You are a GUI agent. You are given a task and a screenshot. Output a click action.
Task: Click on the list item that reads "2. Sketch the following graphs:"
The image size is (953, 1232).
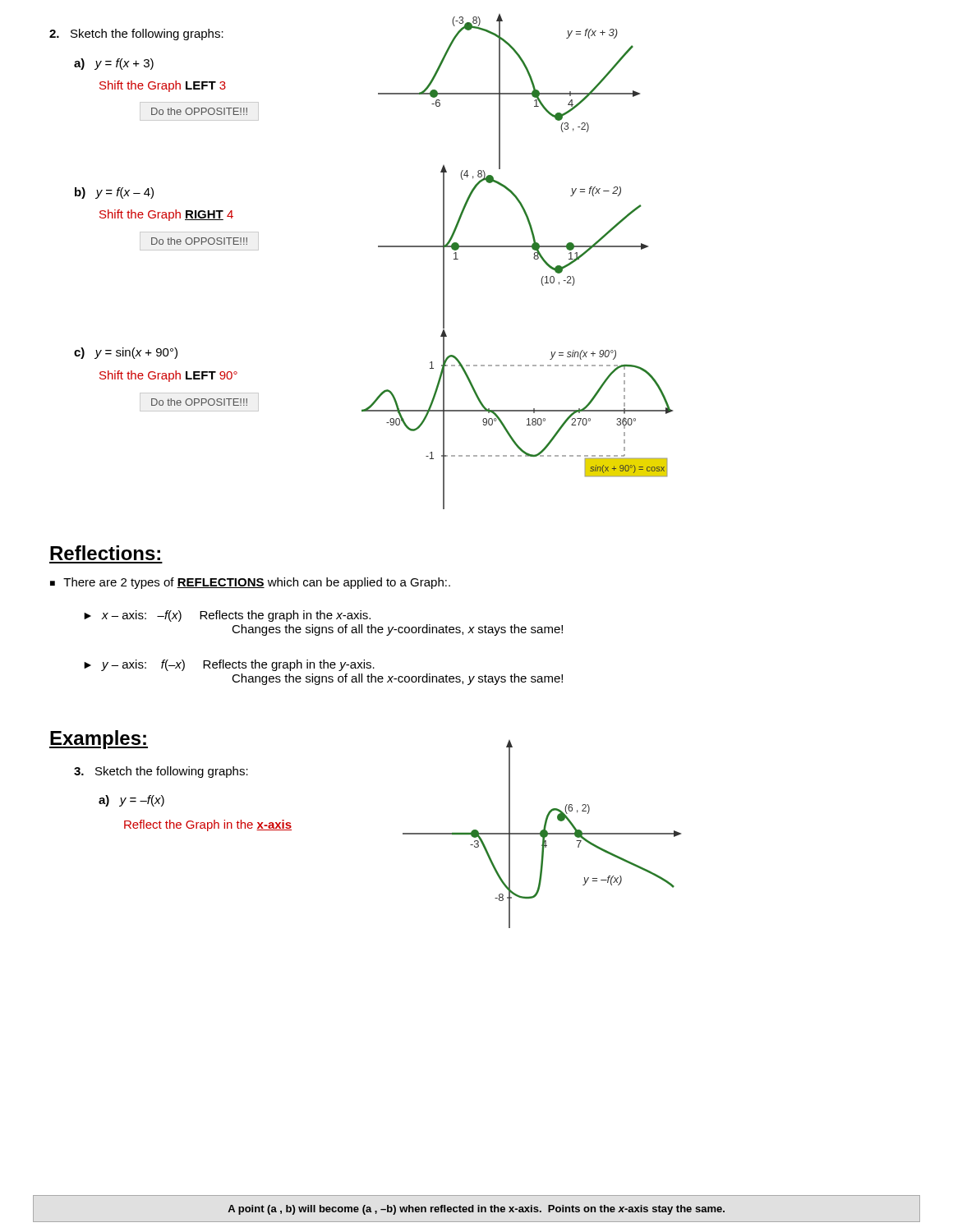point(137,33)
